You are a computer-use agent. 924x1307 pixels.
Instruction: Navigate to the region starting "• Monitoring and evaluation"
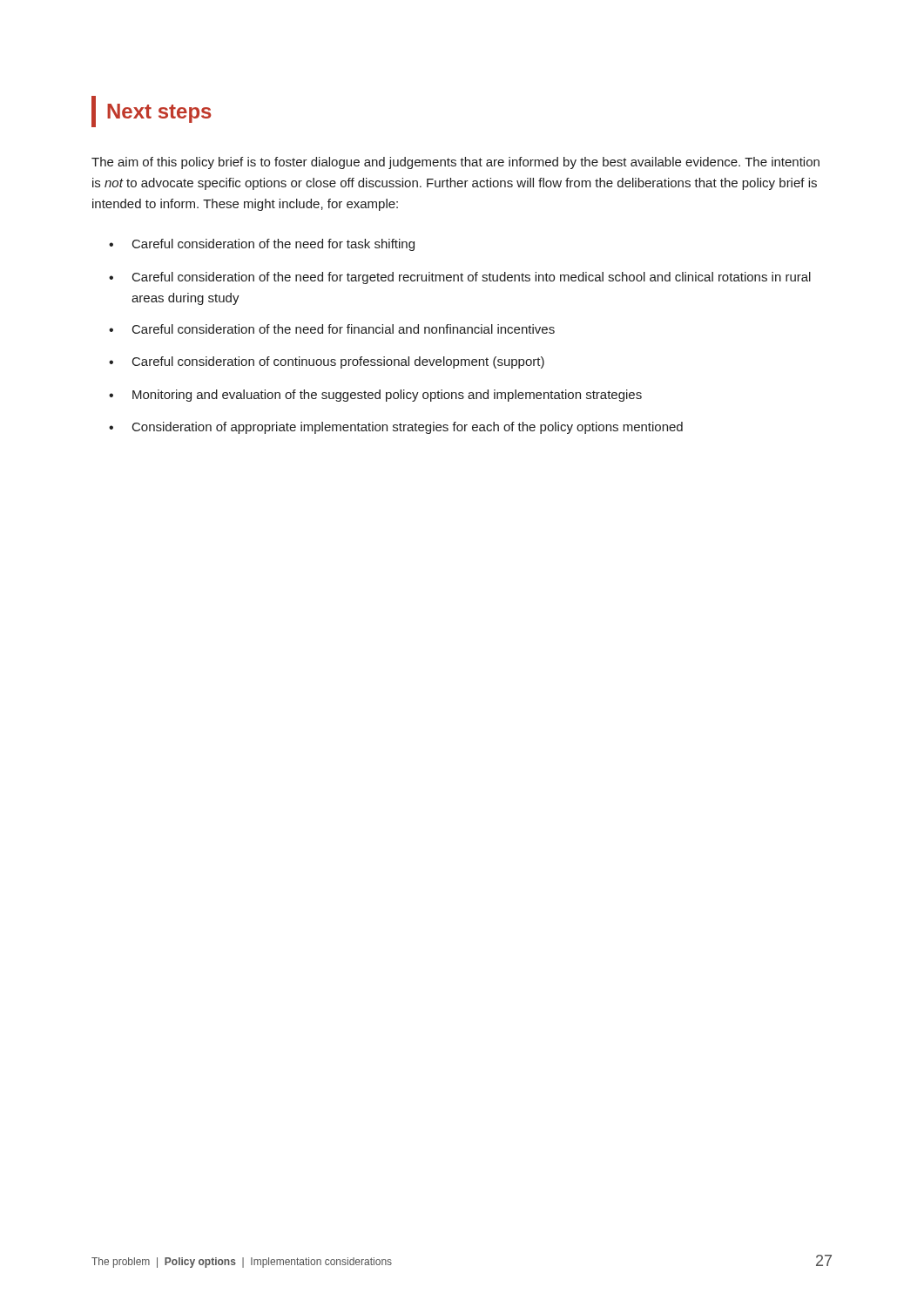pos(471,395)
